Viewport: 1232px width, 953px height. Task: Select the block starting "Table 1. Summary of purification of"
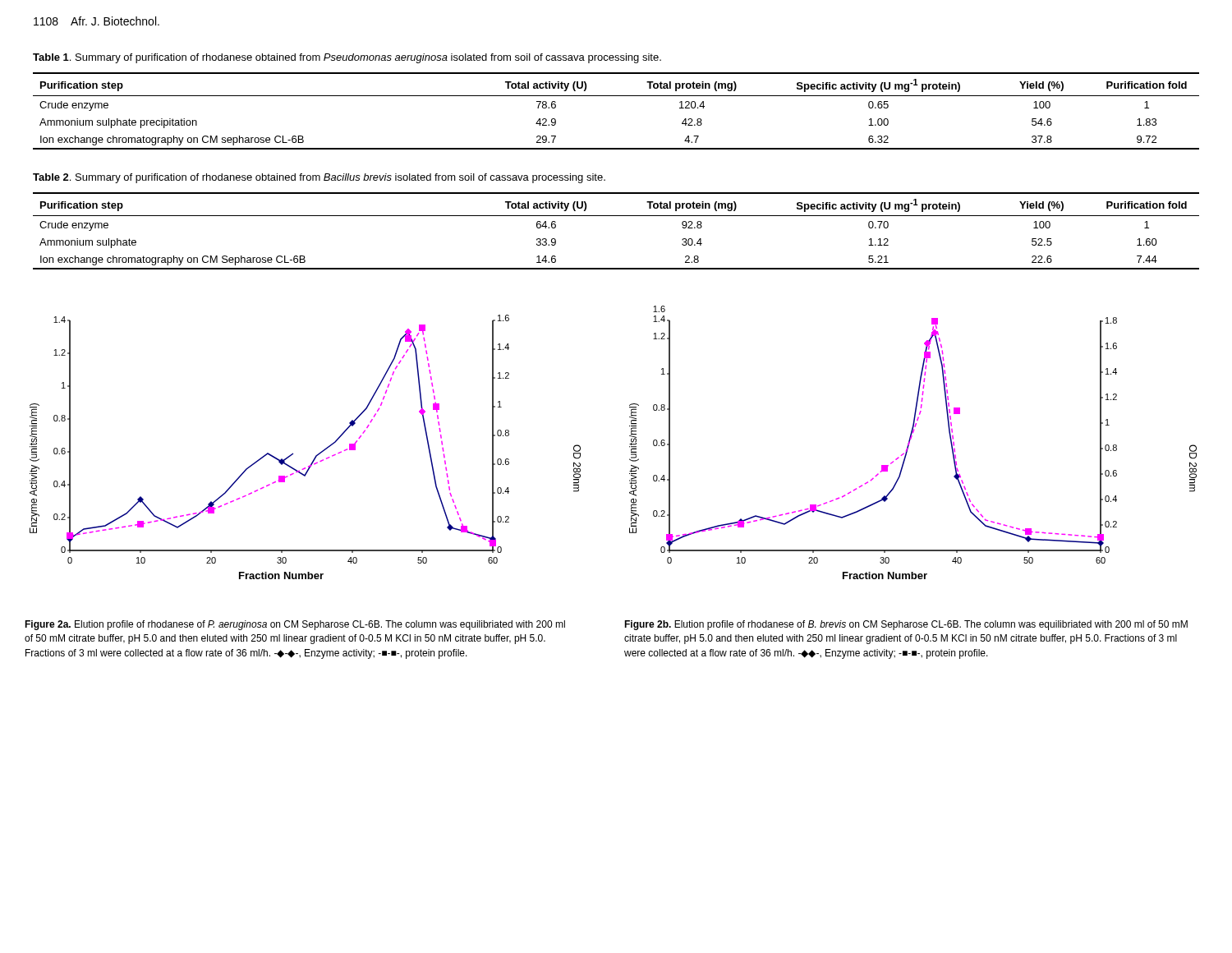pos(347,57)
